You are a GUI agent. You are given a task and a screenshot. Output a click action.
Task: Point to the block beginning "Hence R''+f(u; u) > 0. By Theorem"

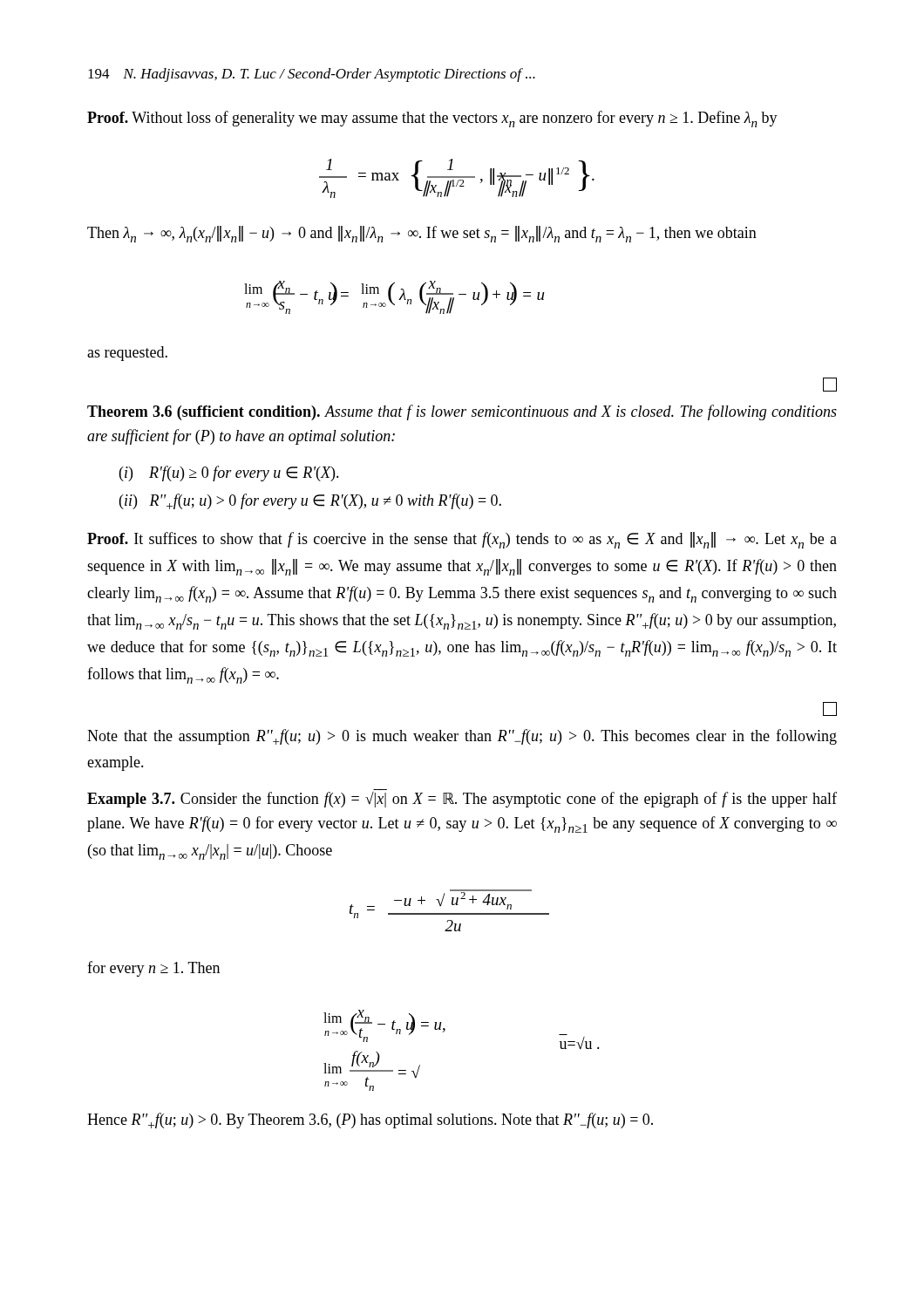(x=371, y=1121)
